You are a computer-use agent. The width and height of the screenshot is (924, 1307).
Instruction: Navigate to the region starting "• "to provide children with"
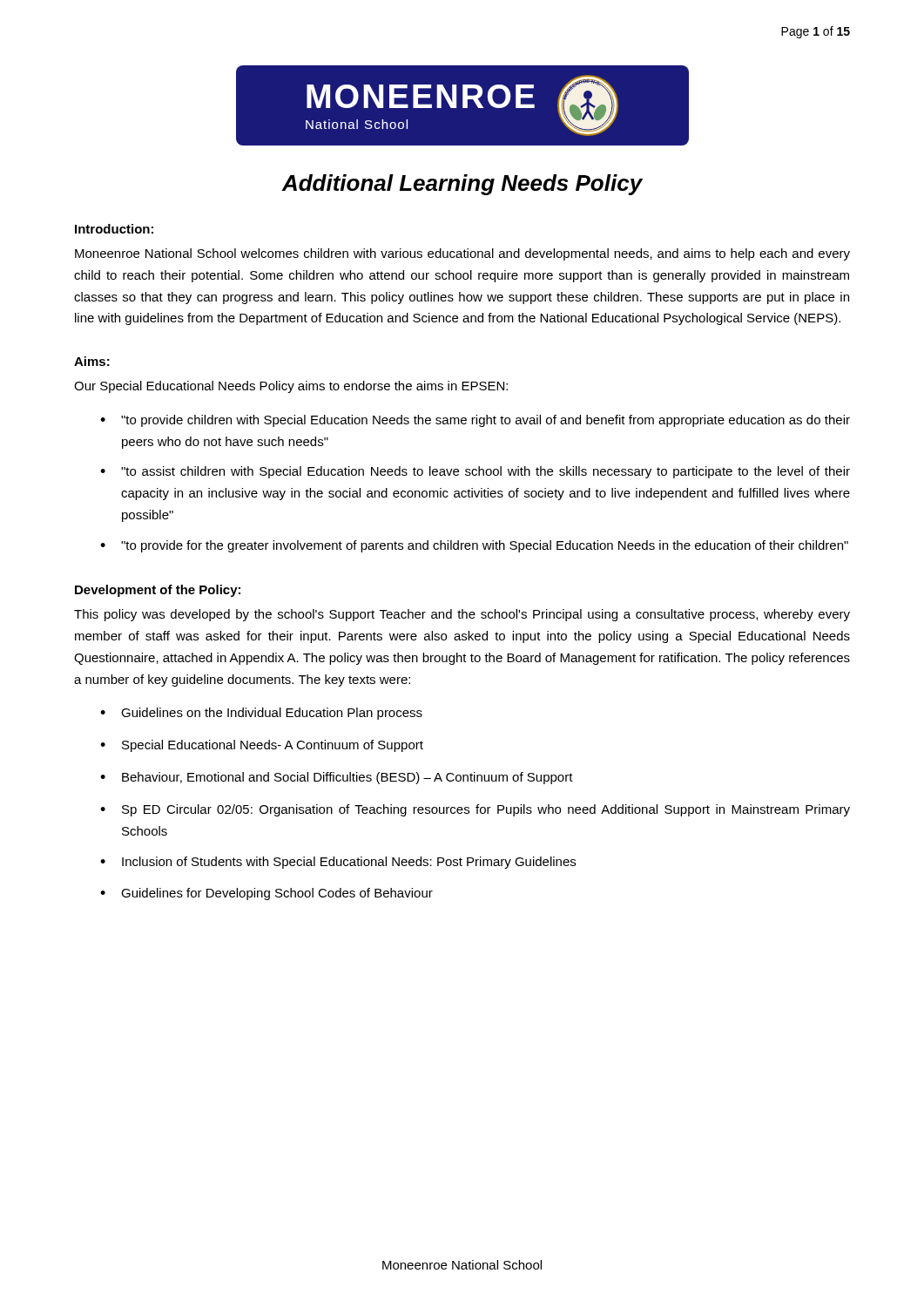click(475, 431)
